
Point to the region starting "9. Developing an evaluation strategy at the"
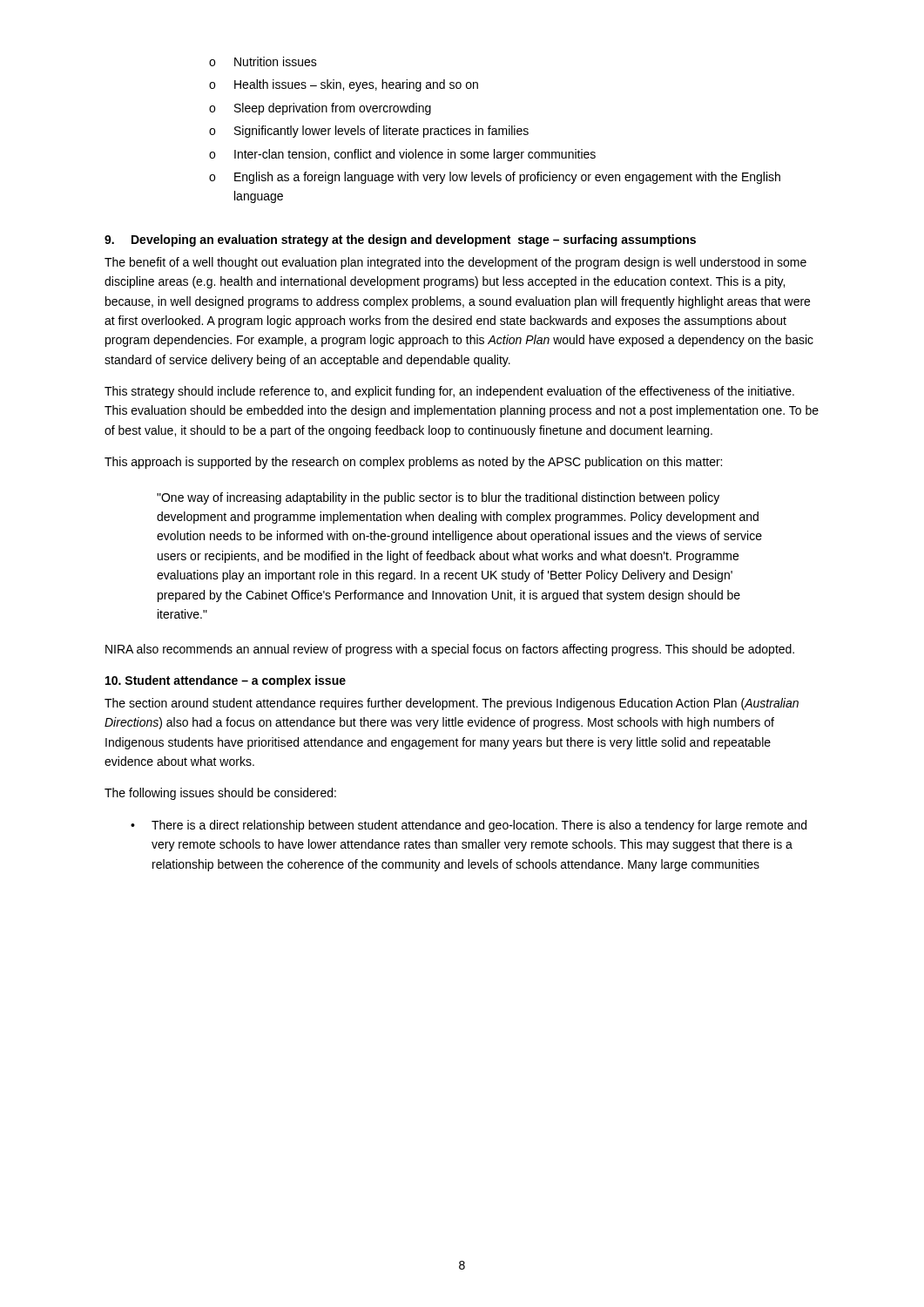400,240
